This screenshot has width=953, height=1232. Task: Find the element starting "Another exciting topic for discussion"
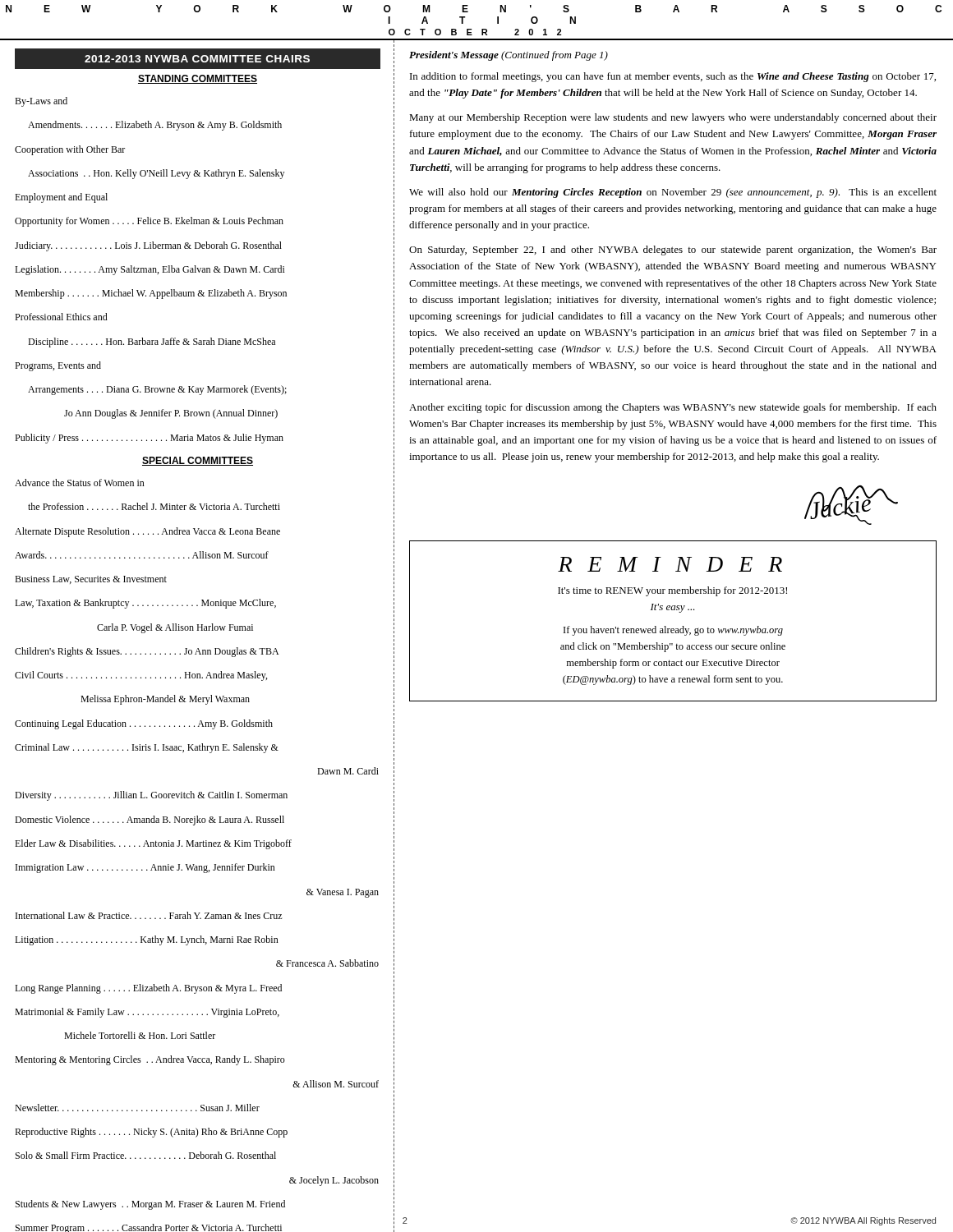(673, 431)
